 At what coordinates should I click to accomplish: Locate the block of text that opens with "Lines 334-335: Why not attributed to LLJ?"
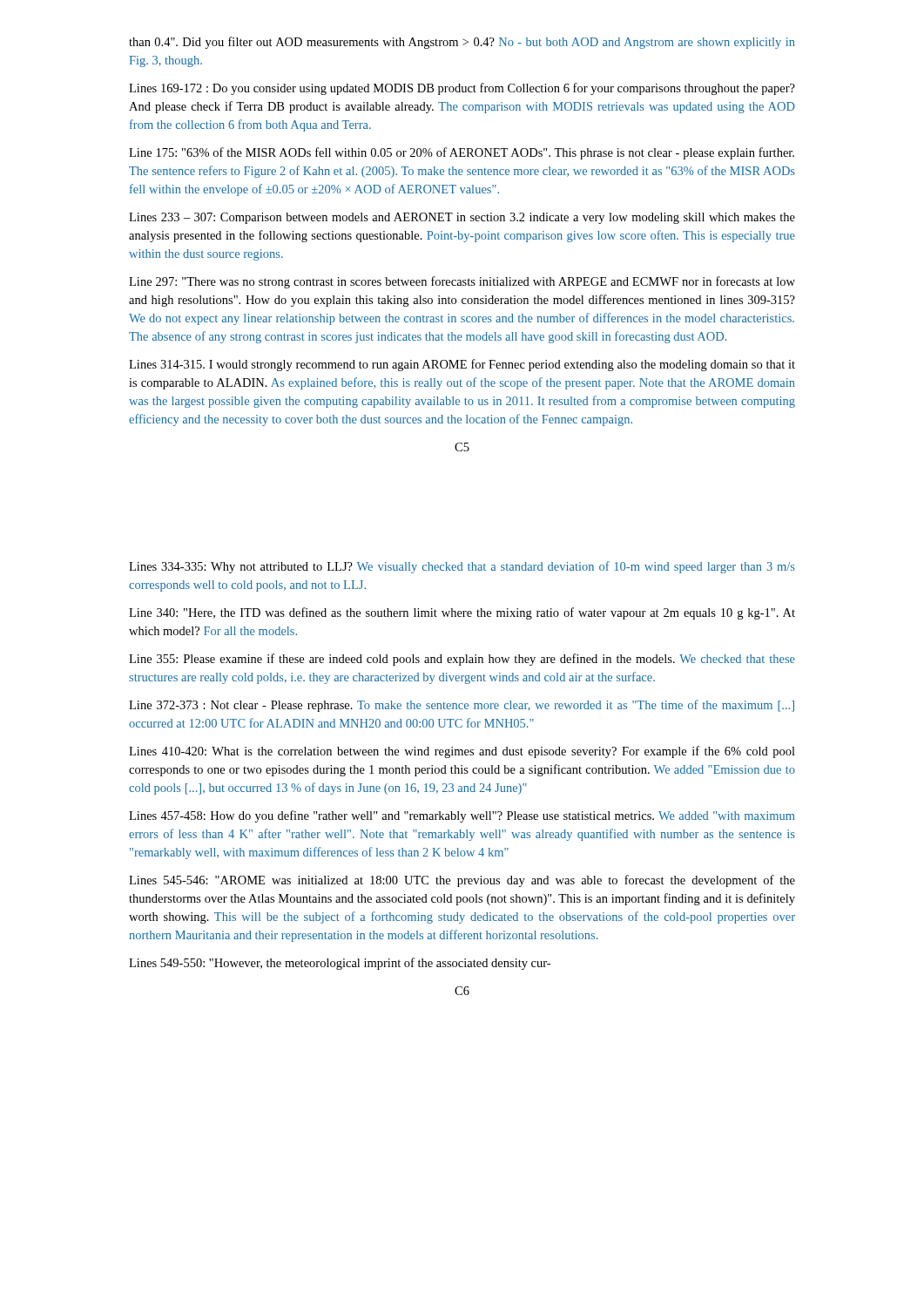click(x=462, y=576)
